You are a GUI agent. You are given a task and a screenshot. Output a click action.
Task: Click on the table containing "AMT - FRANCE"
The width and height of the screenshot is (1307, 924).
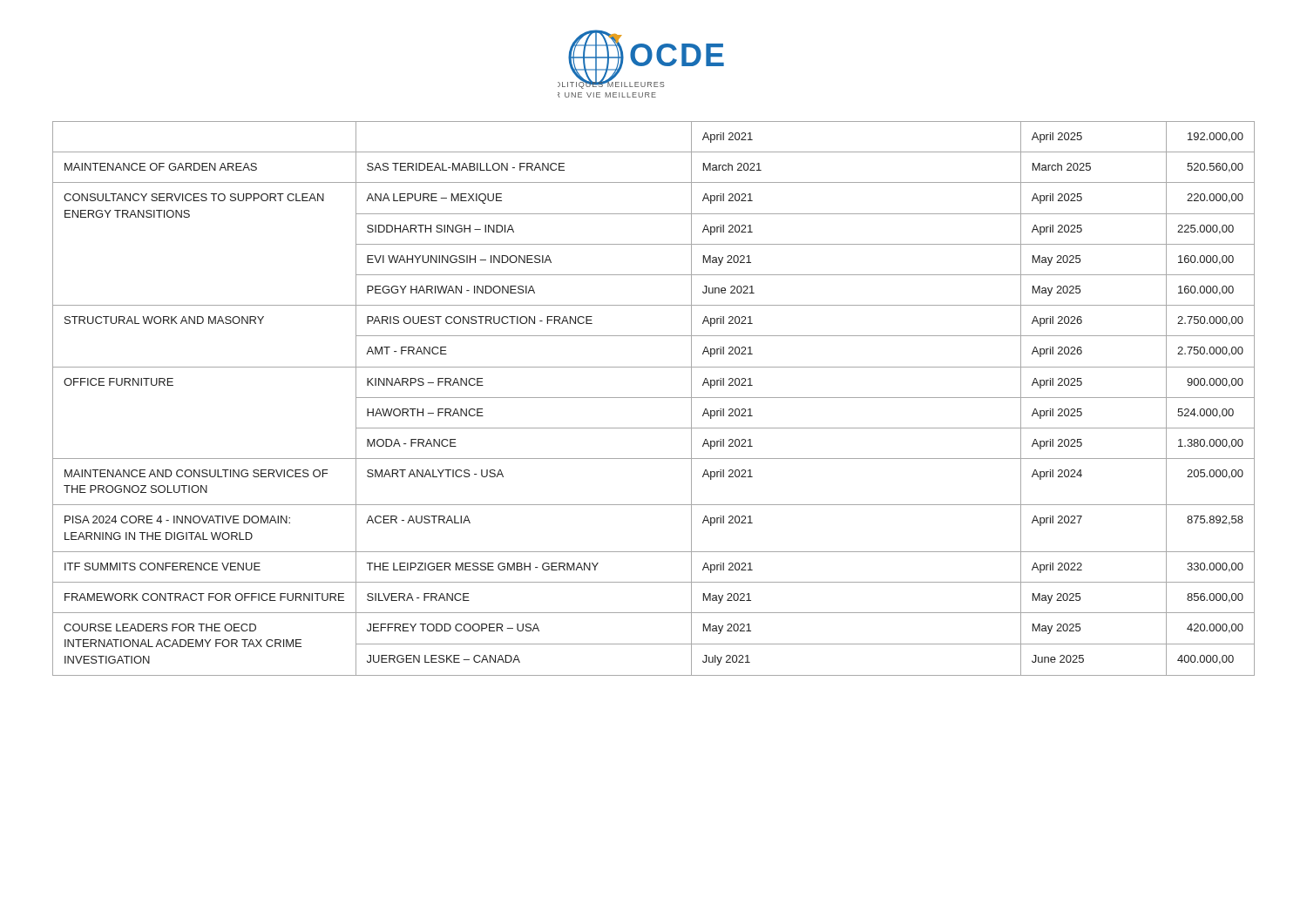click(654, 398)
